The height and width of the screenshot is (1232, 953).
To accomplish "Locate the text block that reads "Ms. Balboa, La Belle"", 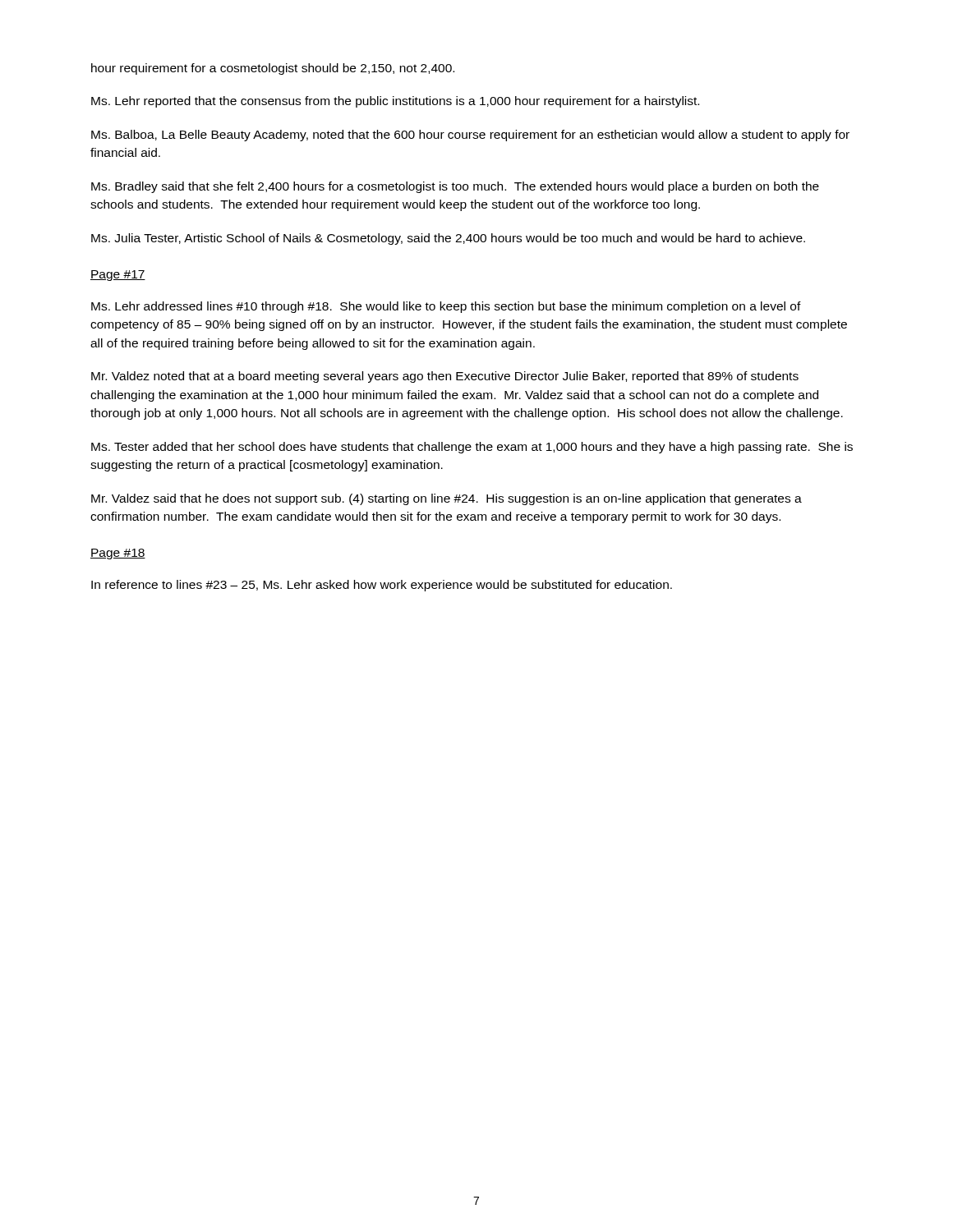I will pos(470,143).
